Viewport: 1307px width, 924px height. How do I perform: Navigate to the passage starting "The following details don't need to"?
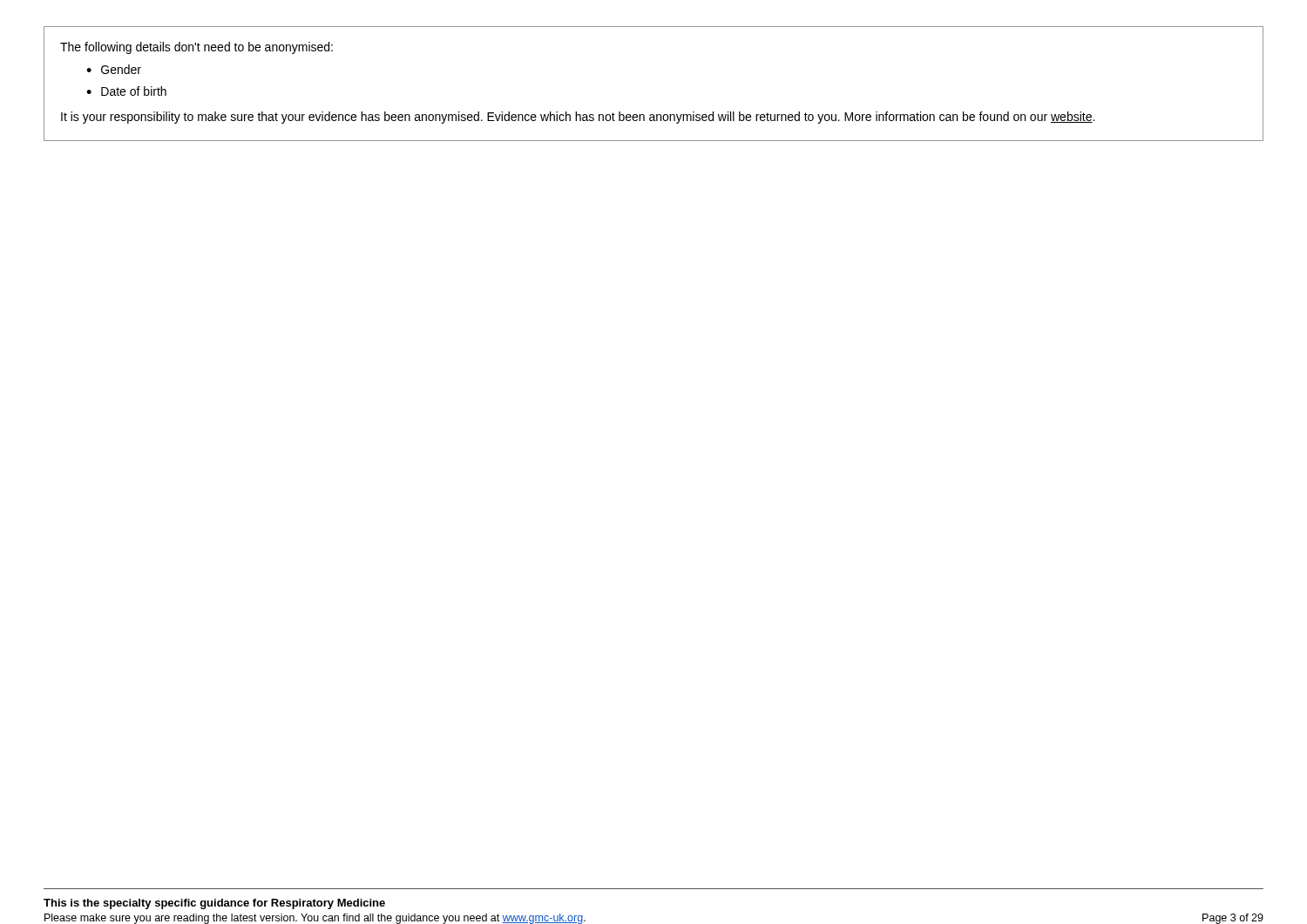coord(197,47)
